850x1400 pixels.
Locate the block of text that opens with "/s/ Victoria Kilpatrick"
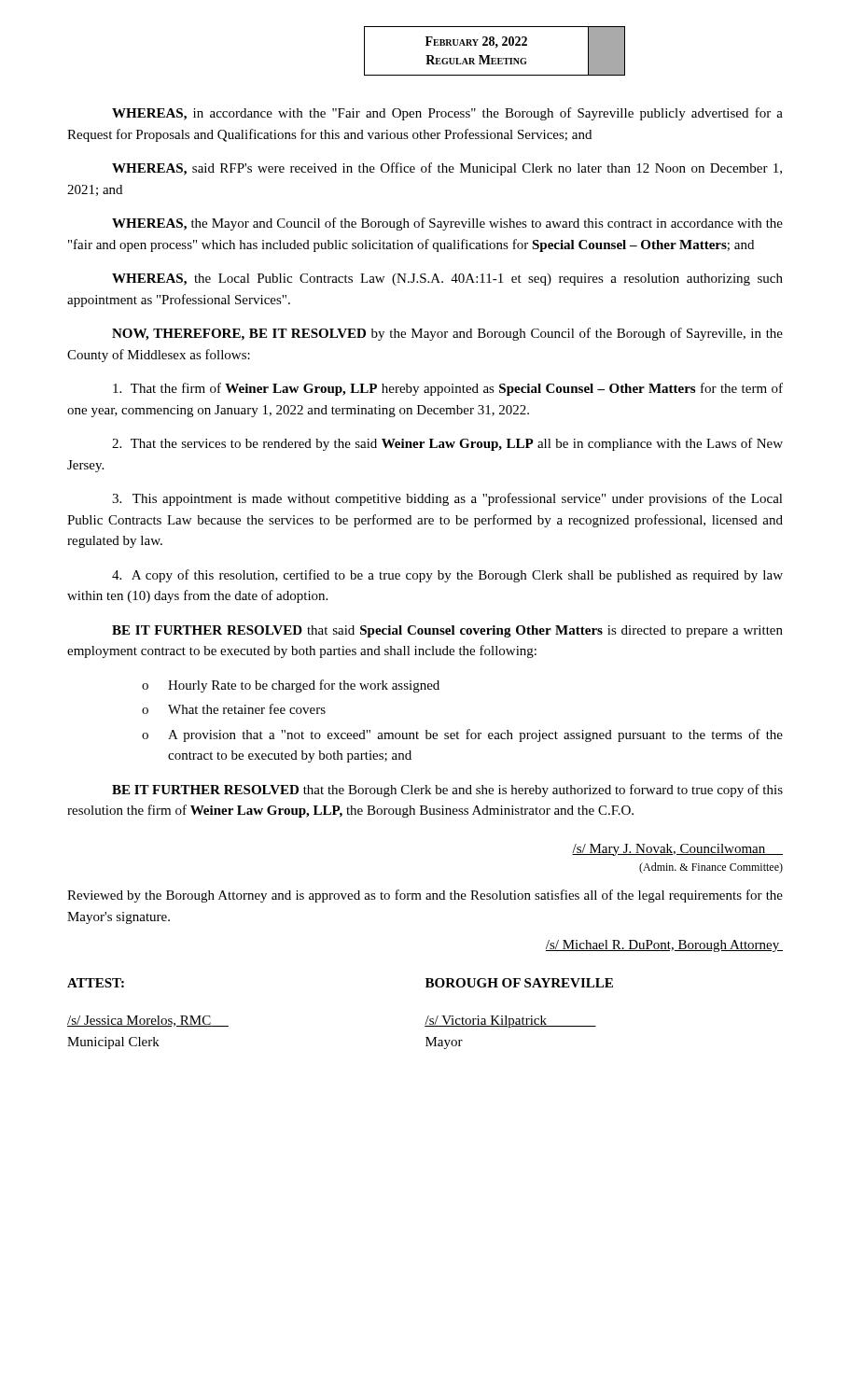[604, 1031]
